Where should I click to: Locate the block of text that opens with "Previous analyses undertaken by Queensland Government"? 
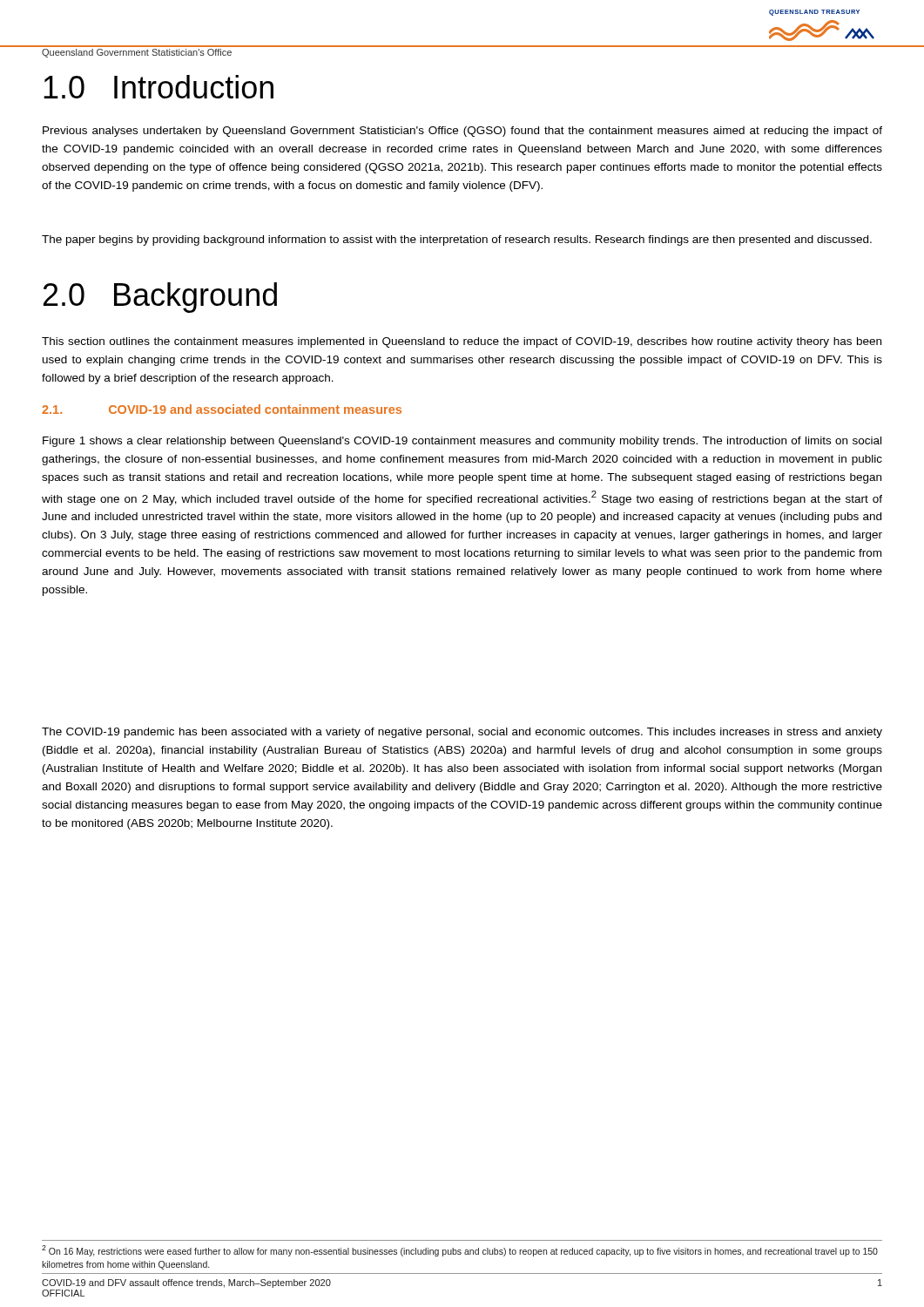pyautogui.click(x=462, y=158)
